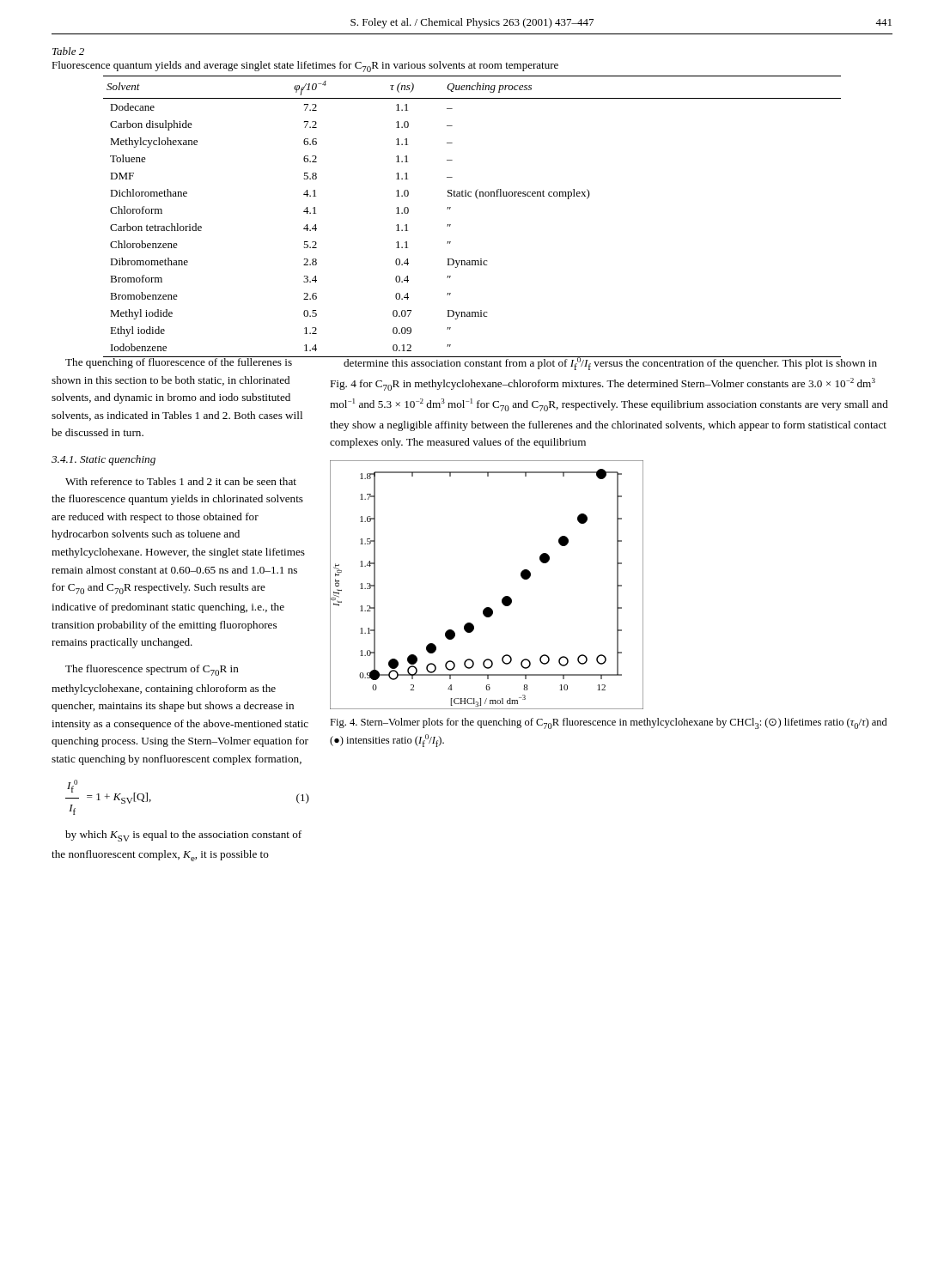The width and height of the screenshot is (944, 1288).
Task: Find the block on this page that starts "With reference to Tables 1 and"
Action: (178, 561)
